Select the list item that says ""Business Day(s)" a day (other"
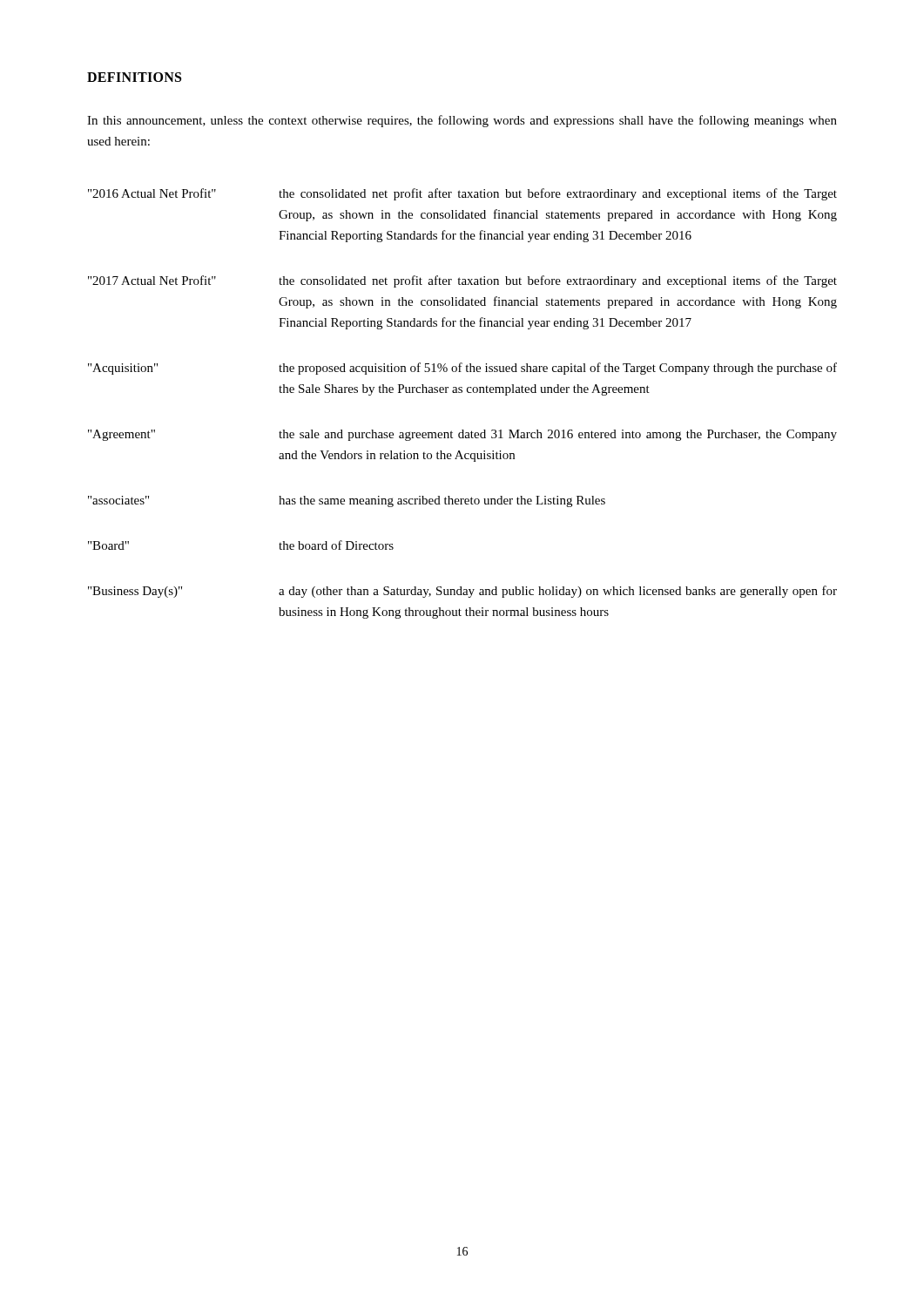 pos(462,601)
